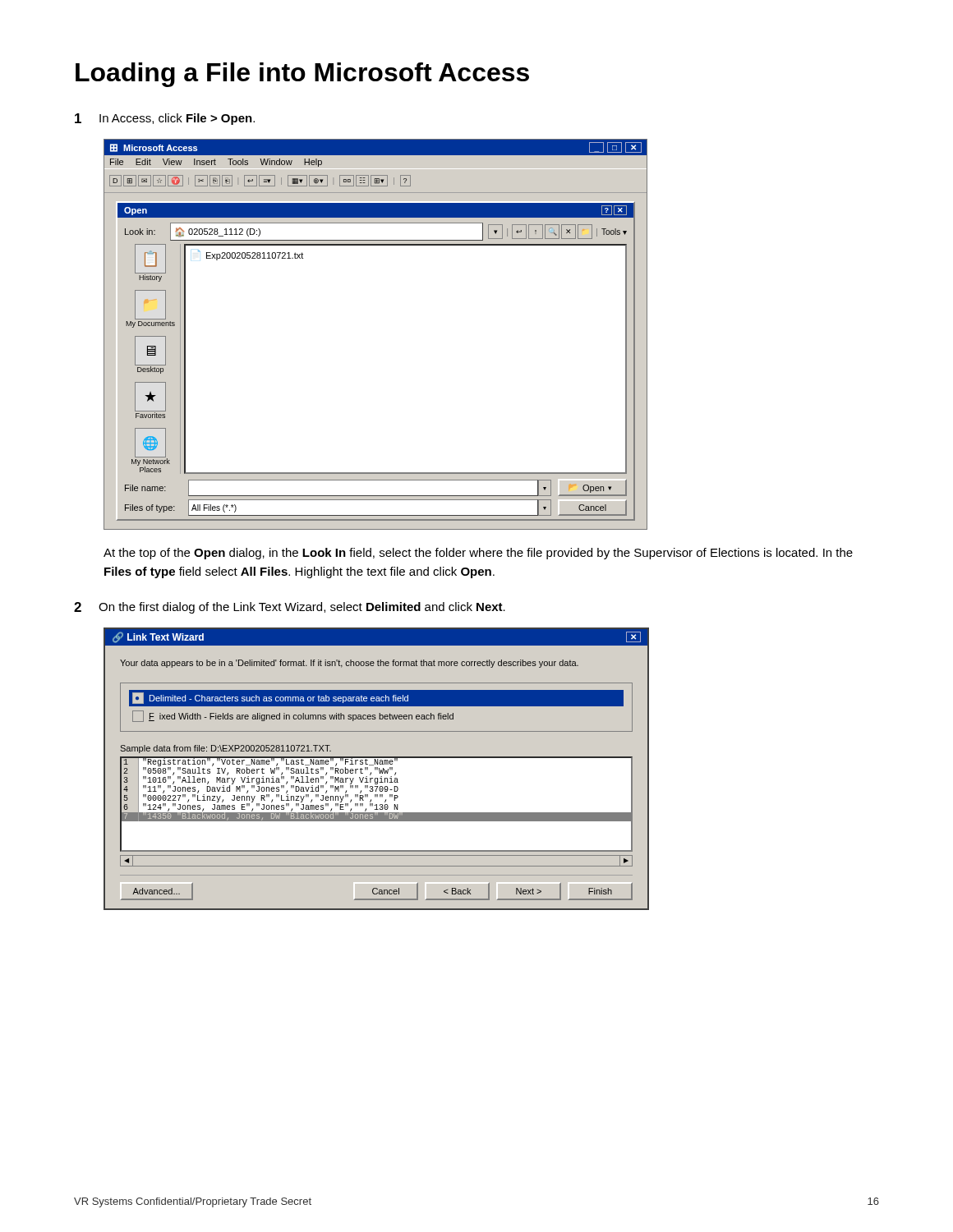Find the element starting "2 On the first dialog of the Link"

click(290, 607)
